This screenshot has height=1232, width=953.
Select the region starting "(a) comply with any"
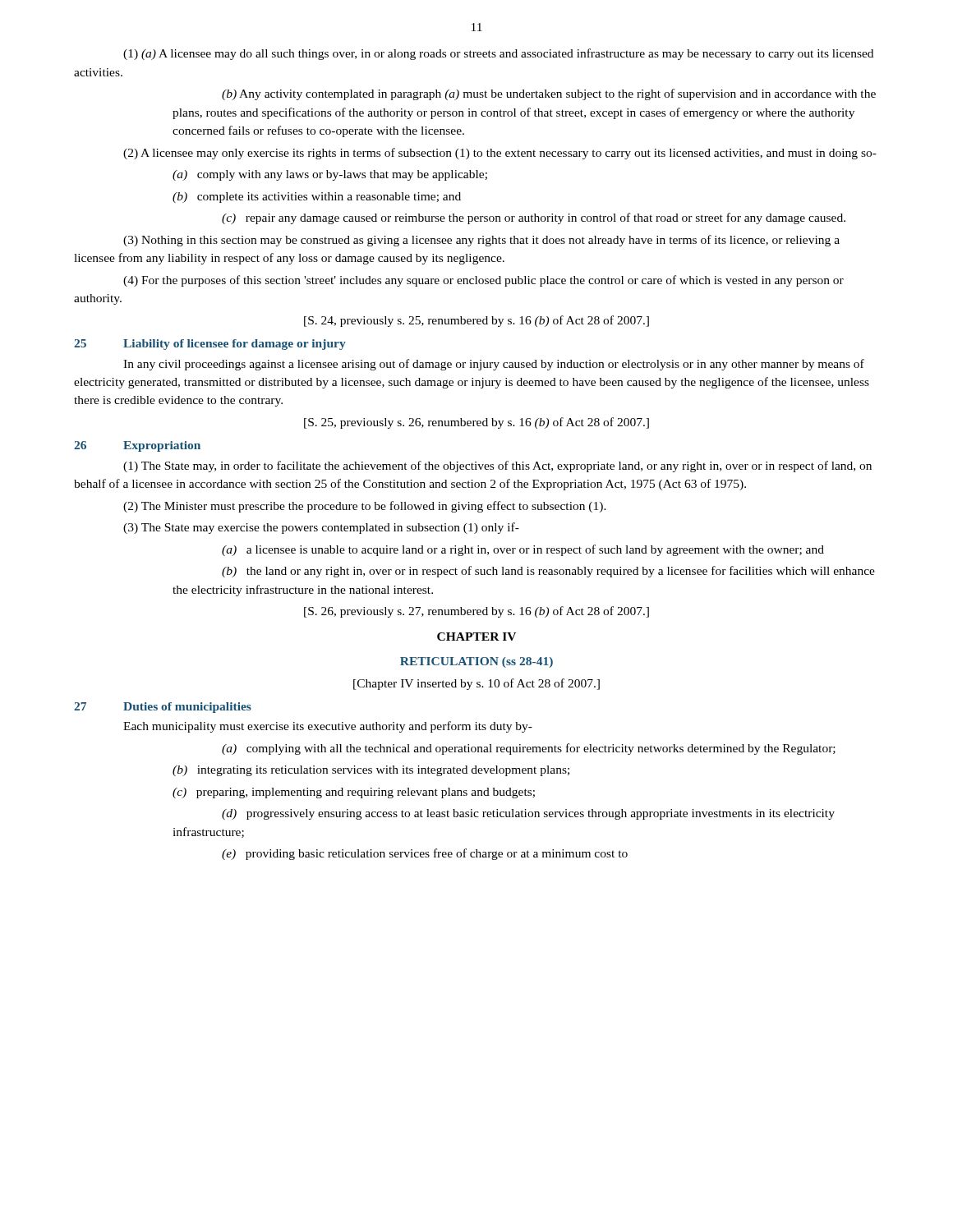(x=330, y=174)
